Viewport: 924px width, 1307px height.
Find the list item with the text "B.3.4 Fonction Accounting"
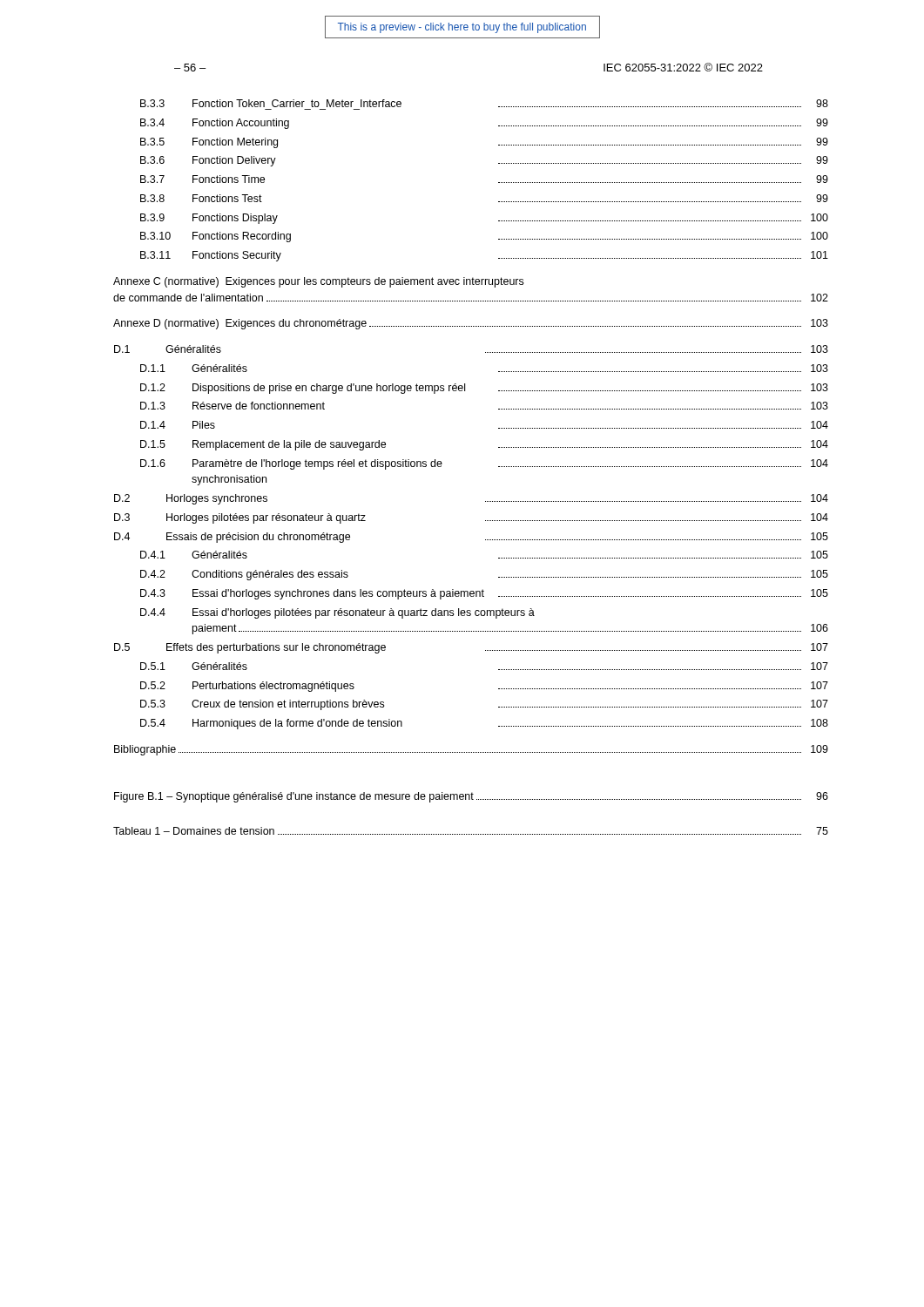(x=152, y=122)
